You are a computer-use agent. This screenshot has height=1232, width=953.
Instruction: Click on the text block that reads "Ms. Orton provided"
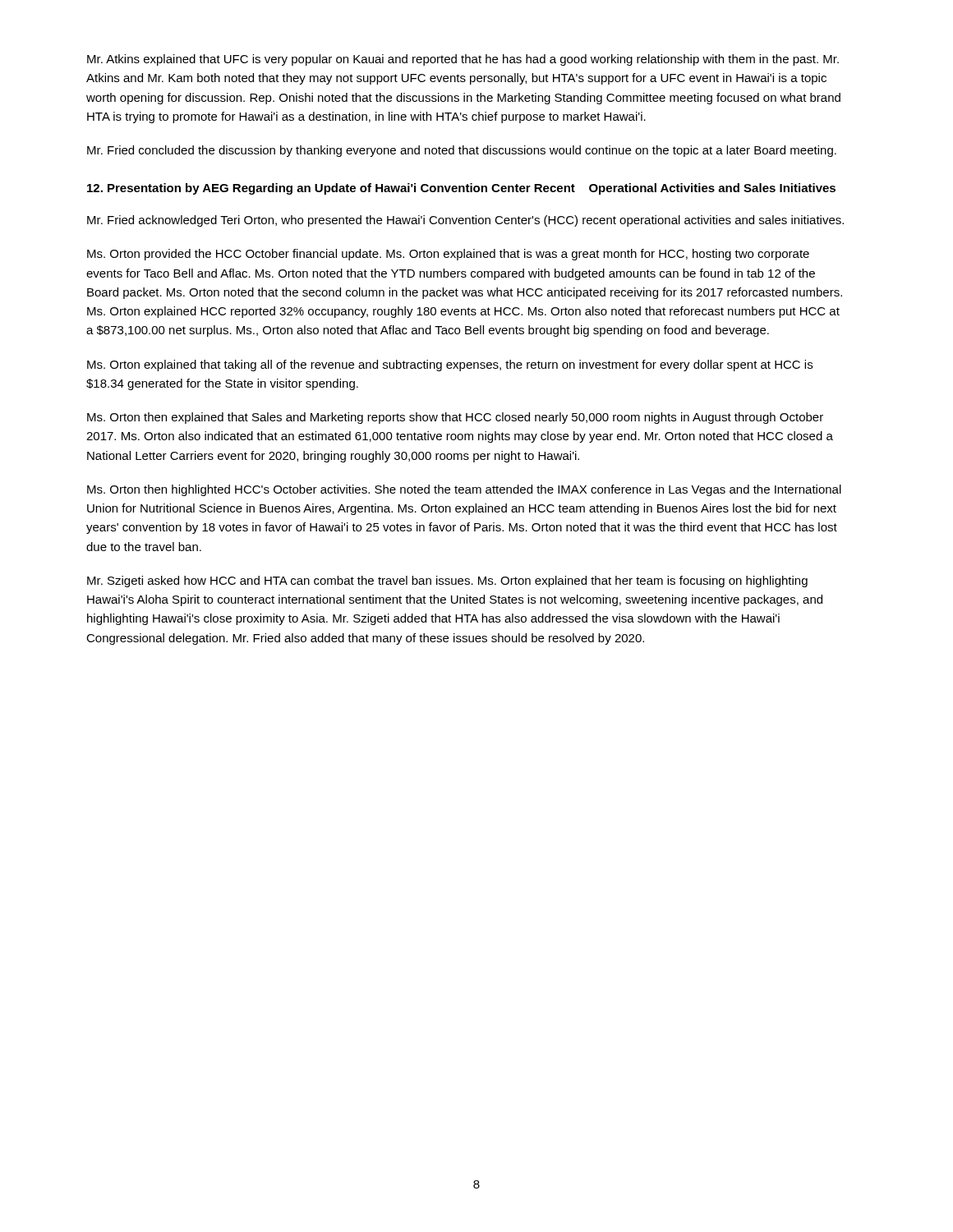click(465, 292)
